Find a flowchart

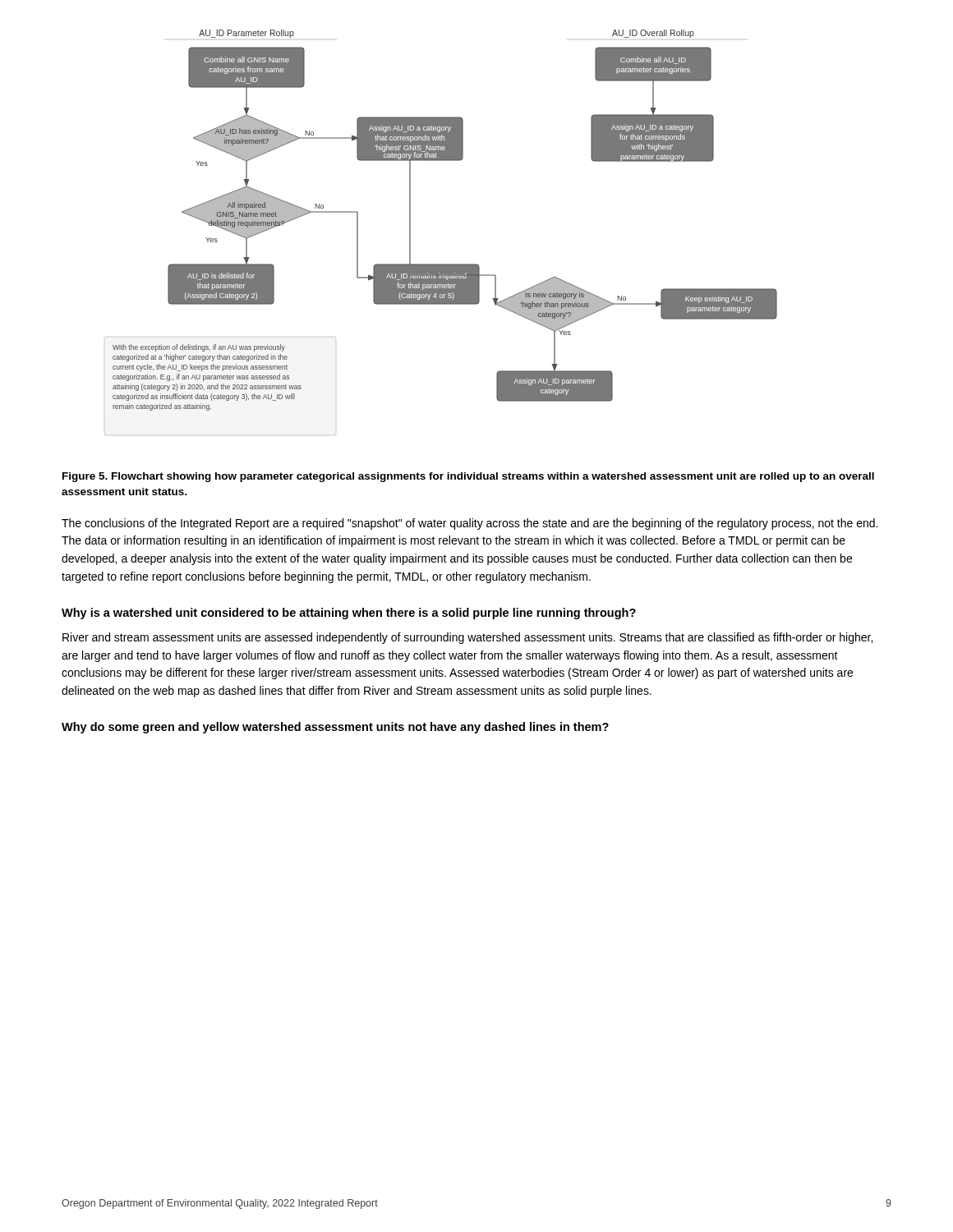coord(476,244)
